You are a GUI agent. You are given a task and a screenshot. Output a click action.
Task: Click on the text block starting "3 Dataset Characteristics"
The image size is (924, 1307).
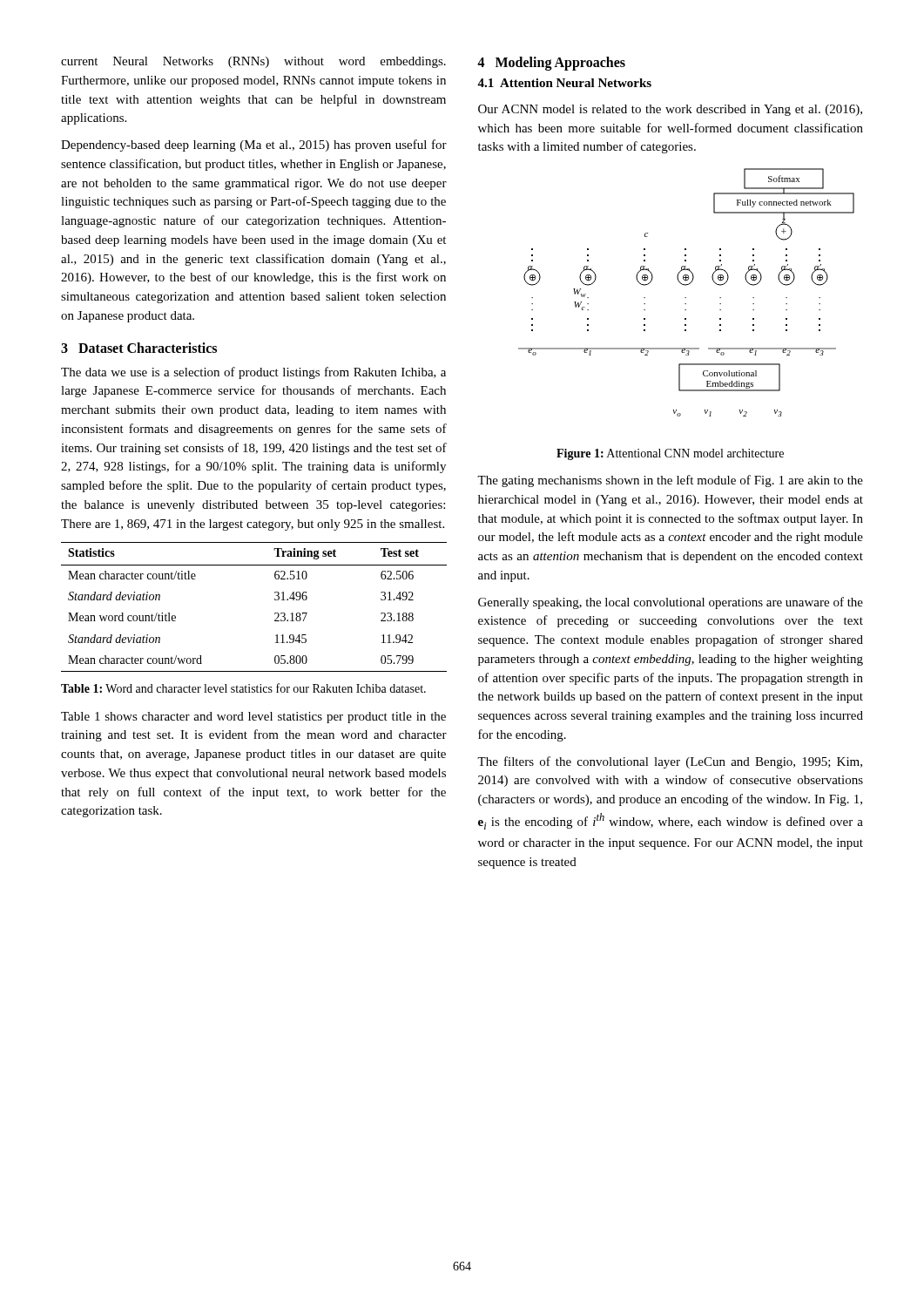click(x=139, y=348)
